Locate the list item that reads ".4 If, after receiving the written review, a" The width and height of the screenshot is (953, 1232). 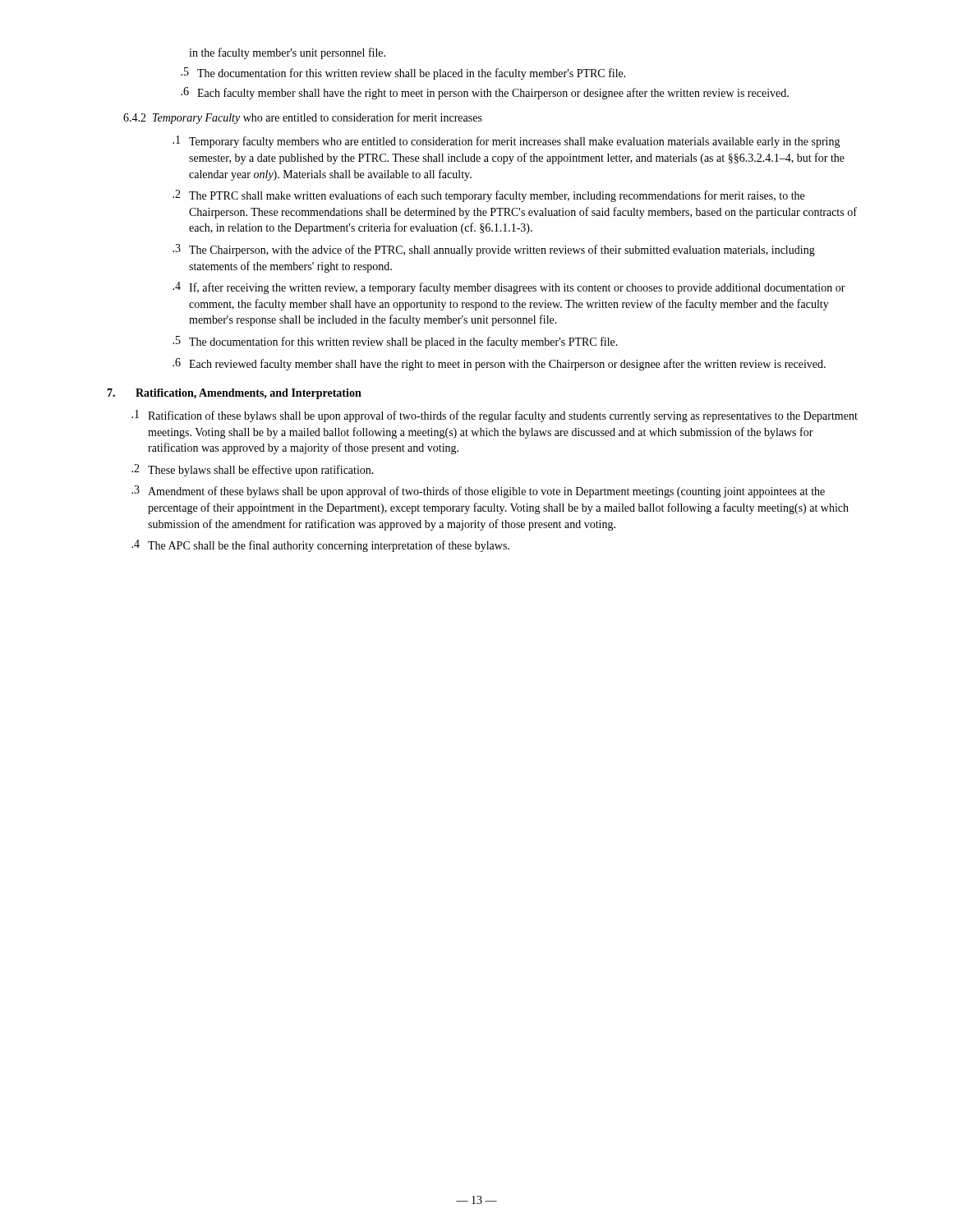[509, 304]
